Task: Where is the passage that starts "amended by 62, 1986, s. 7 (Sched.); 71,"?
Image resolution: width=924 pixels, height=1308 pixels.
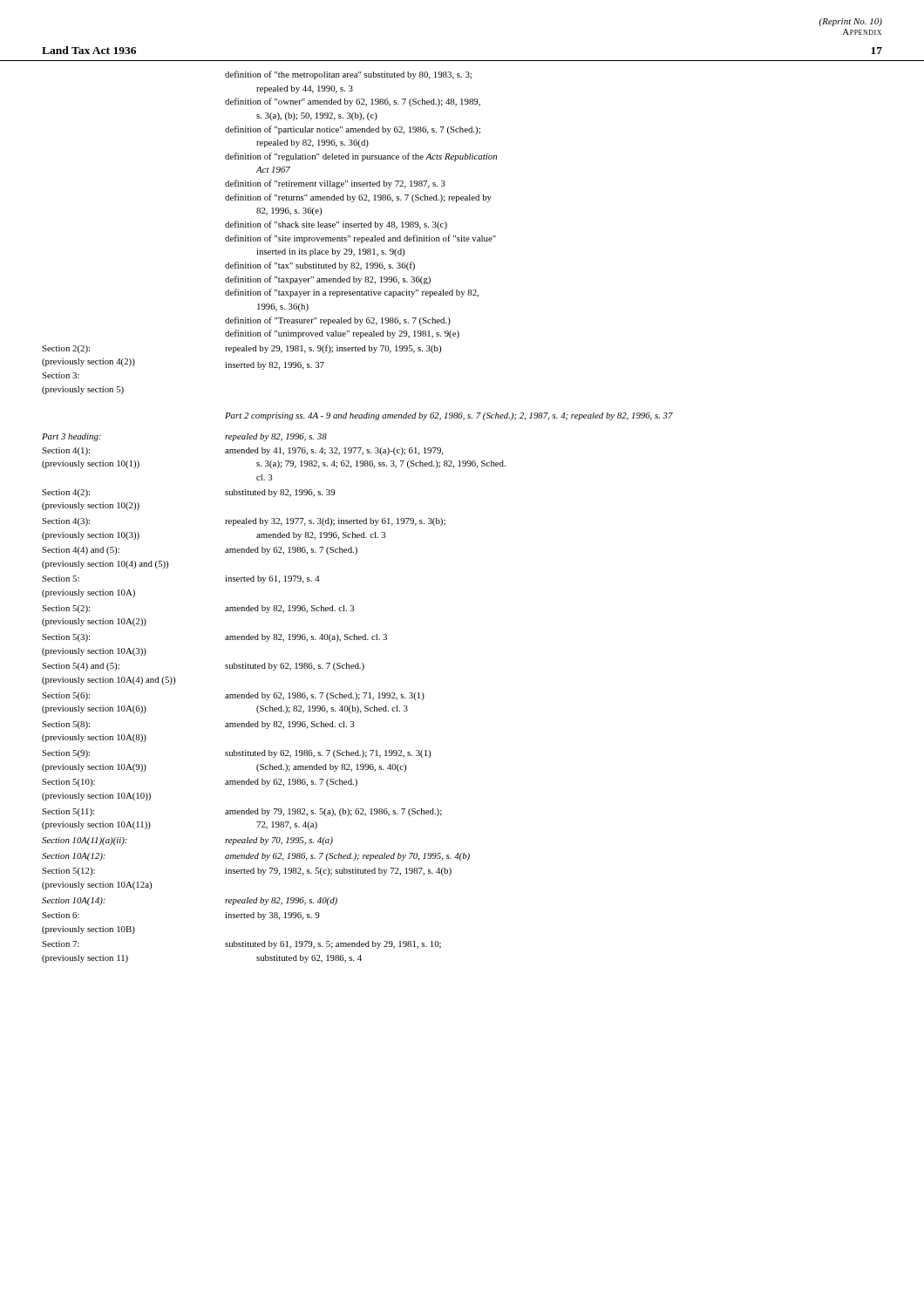Action: [325, 696]
